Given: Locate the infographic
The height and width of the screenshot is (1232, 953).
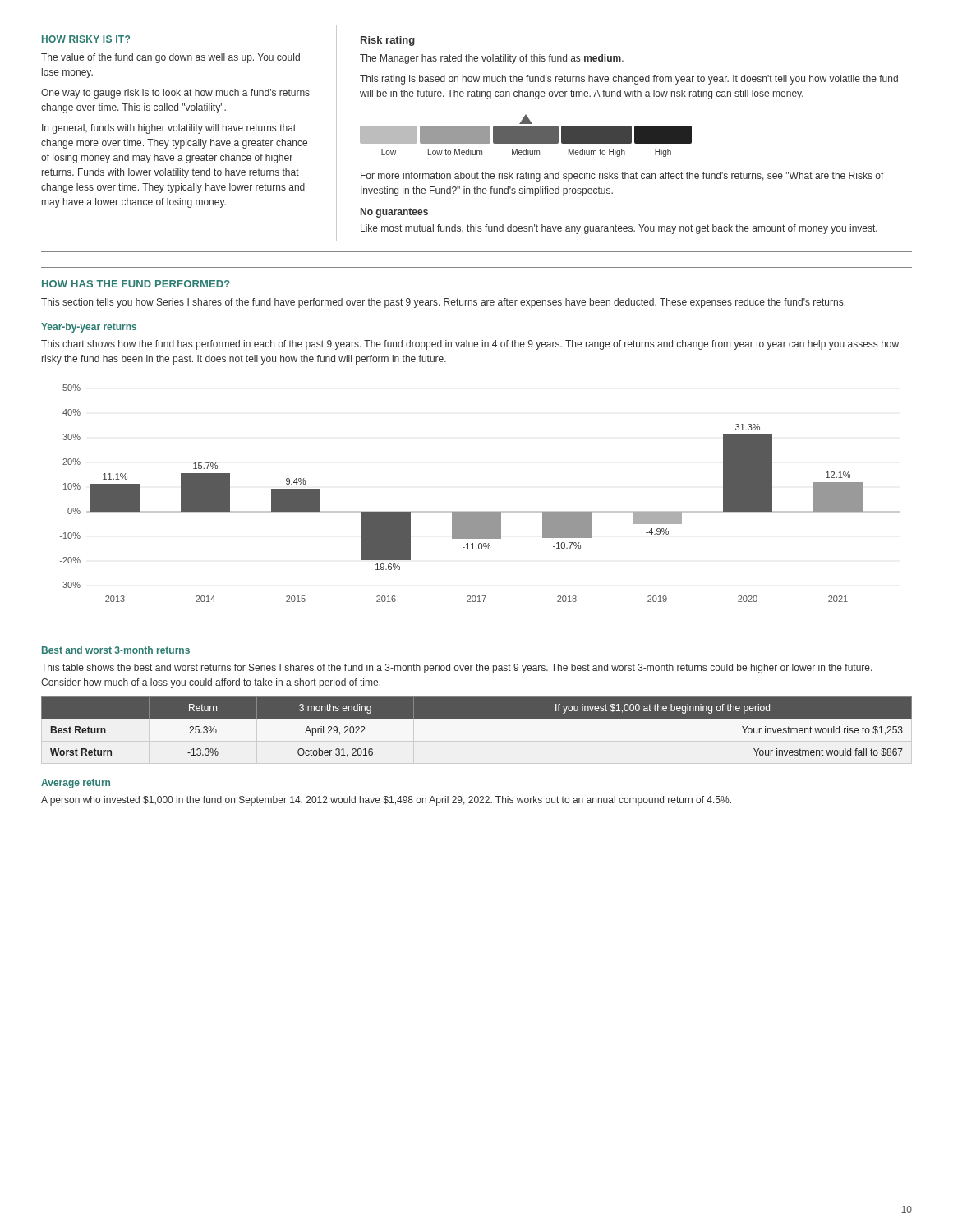Looking at the screenshot, I should coord(636,135).
